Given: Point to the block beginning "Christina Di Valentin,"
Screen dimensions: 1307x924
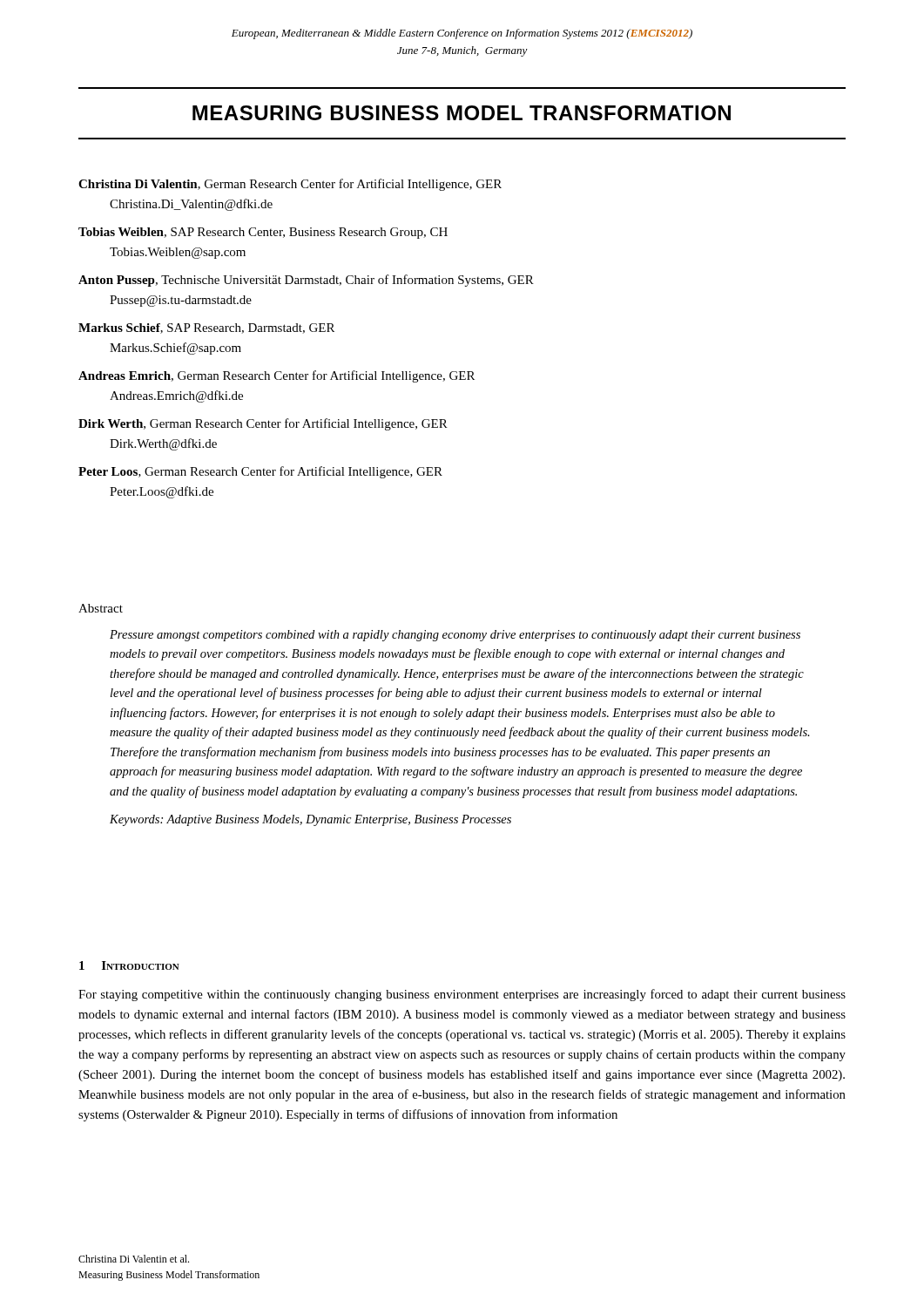Looking at the screenshot, I should (x=462, y=195).
